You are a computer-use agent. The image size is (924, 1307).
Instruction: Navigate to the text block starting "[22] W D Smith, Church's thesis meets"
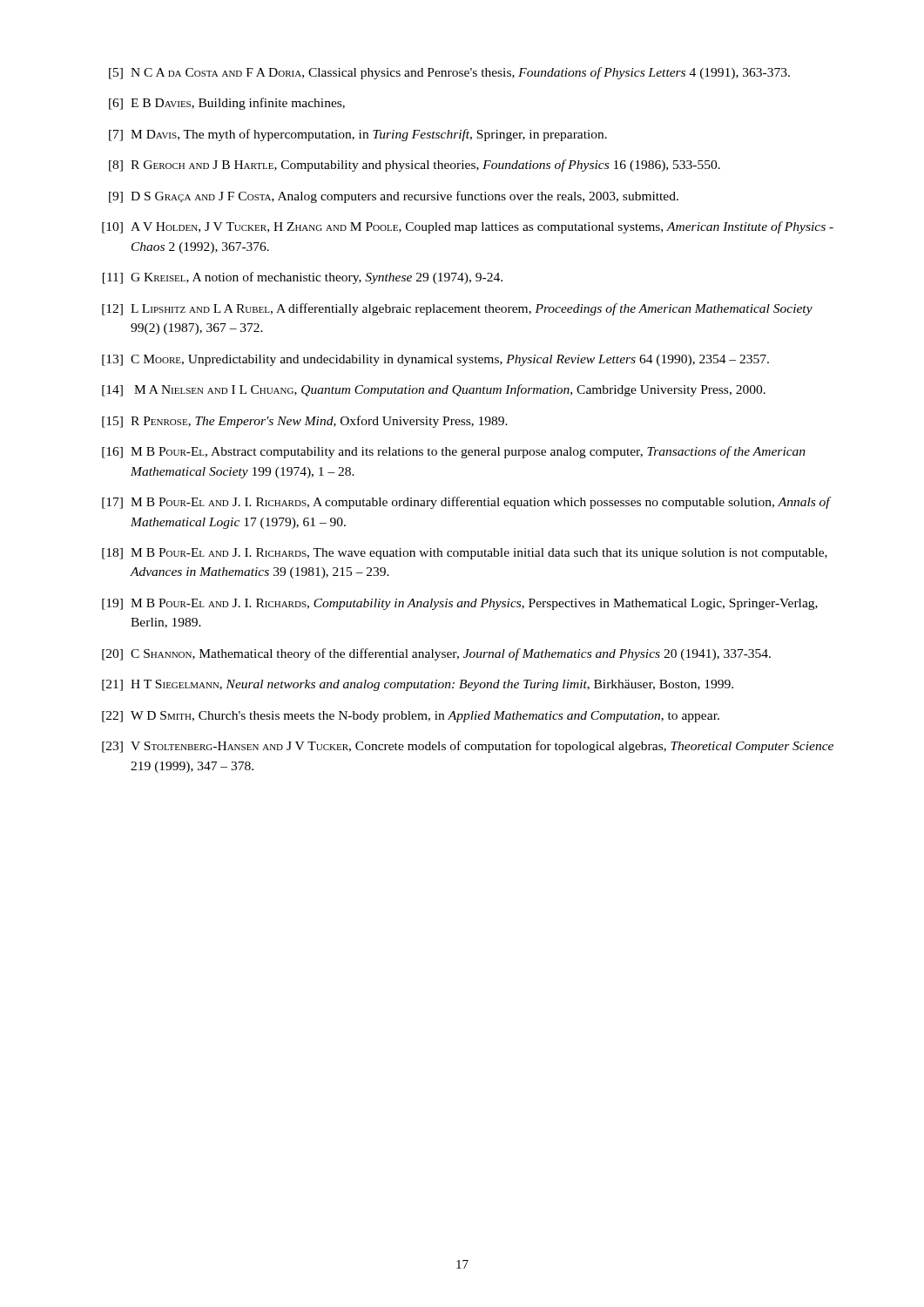point(462,715)
